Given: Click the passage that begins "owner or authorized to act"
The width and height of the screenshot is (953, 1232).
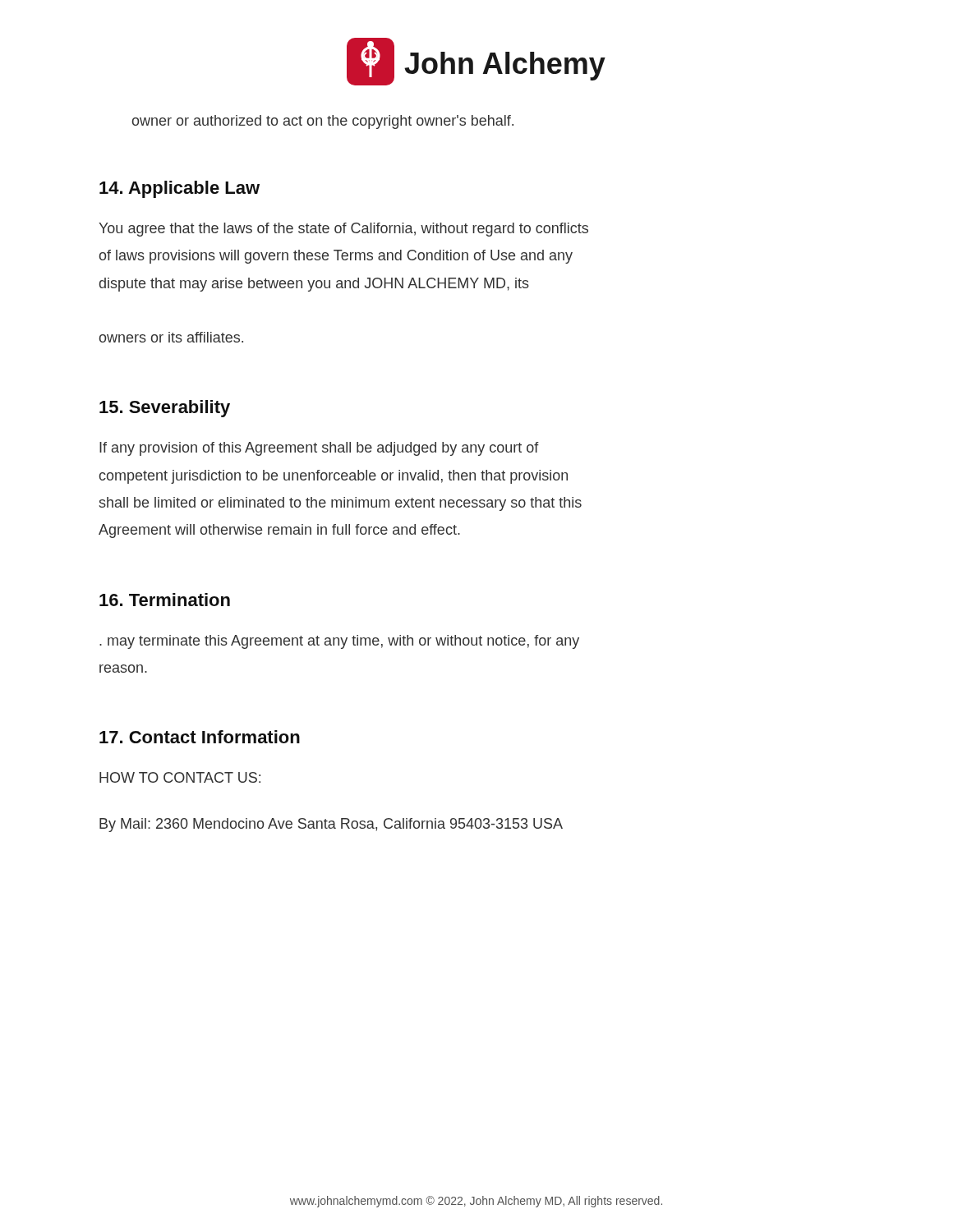Looking at the screenshot, I should (323, 121).
